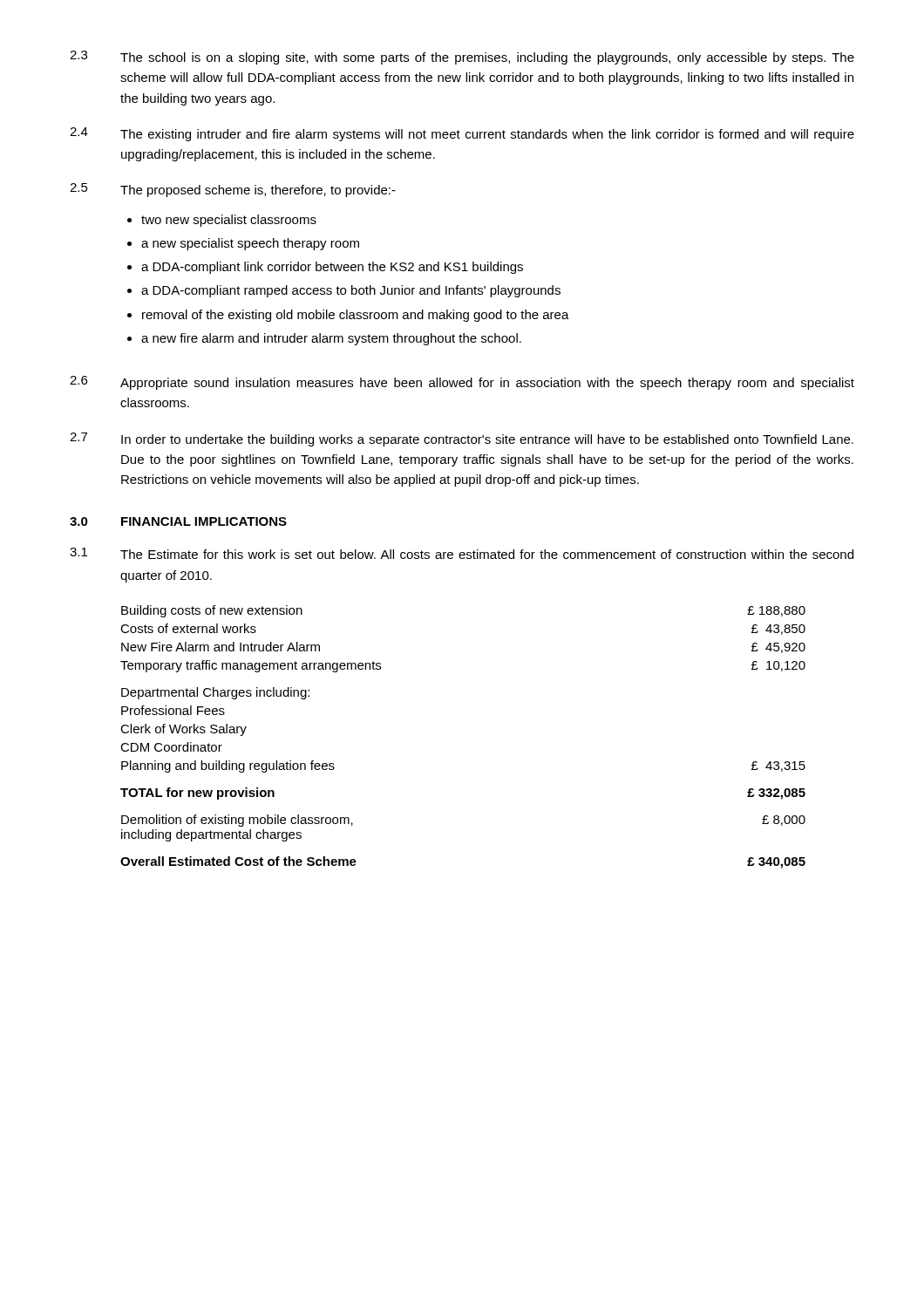The width and height of the screenshot is (924, 1308).
Task: Select the text block starting "2.5 The proposed scheme is,"
Action: [462, 268]
